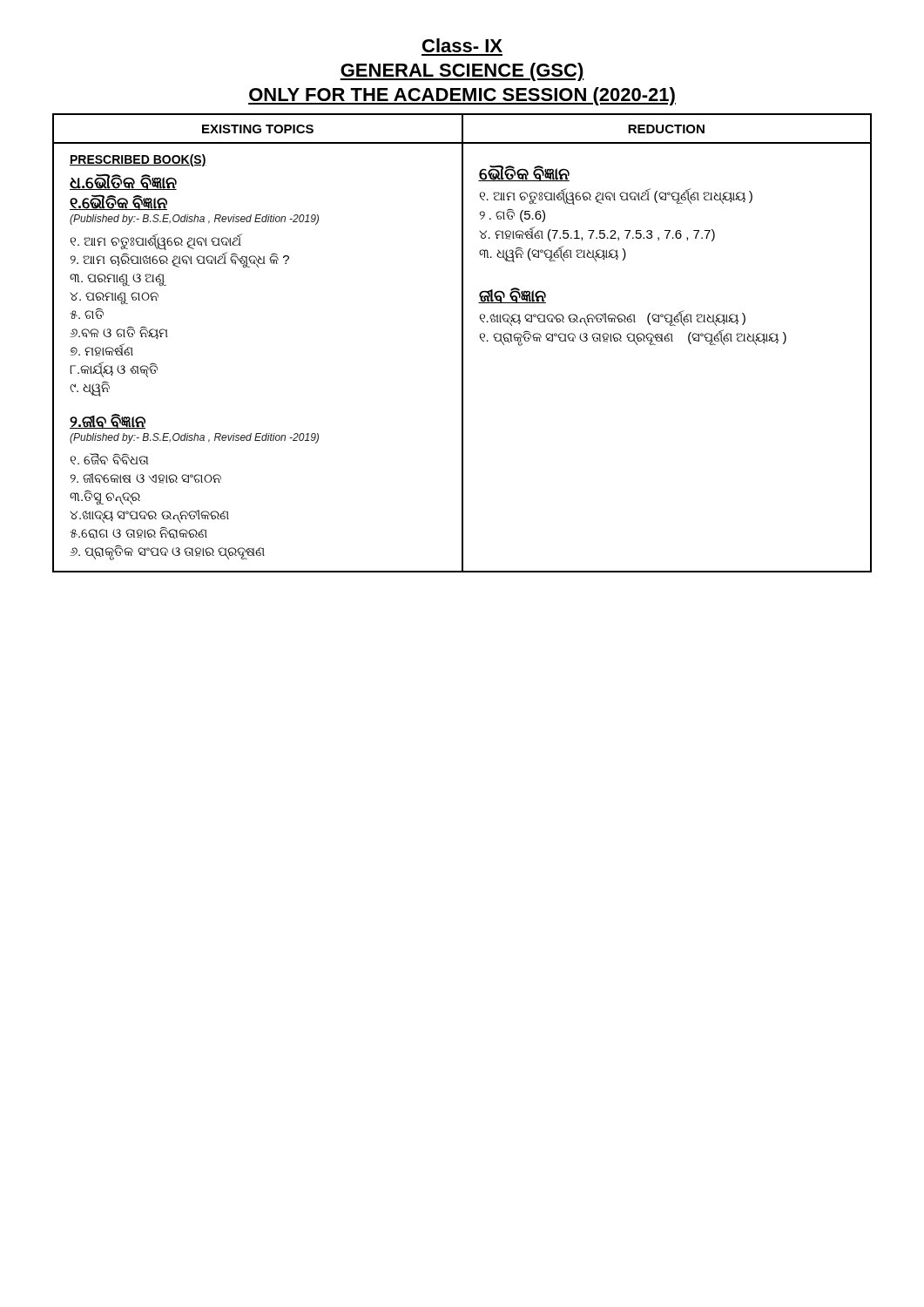
Task: Click the title that begins "Class- IX GENERAL SCIENCE (GSC)"
Action: pos(462,71)
